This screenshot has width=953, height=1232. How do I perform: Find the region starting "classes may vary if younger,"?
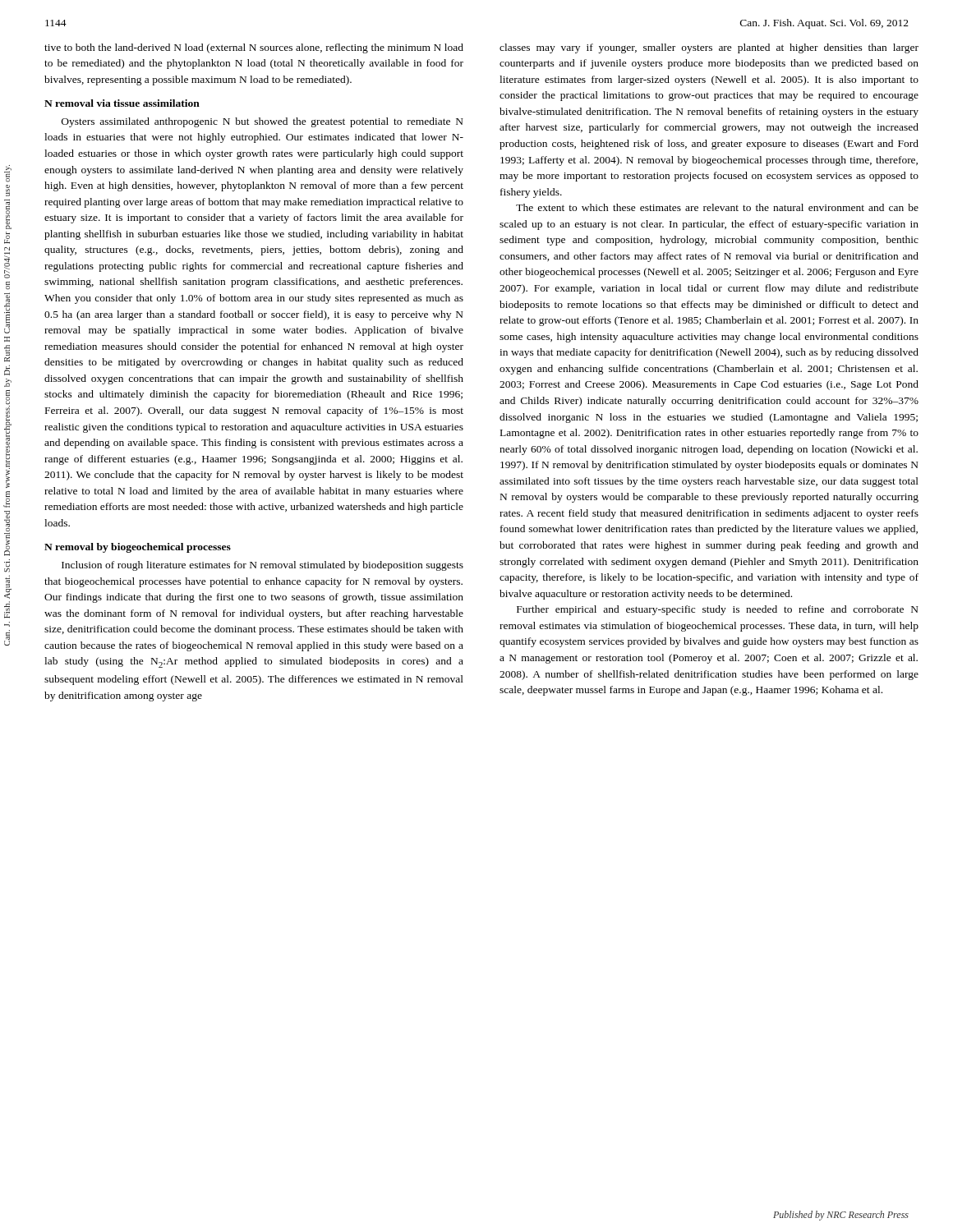click(x=709, y=368)
